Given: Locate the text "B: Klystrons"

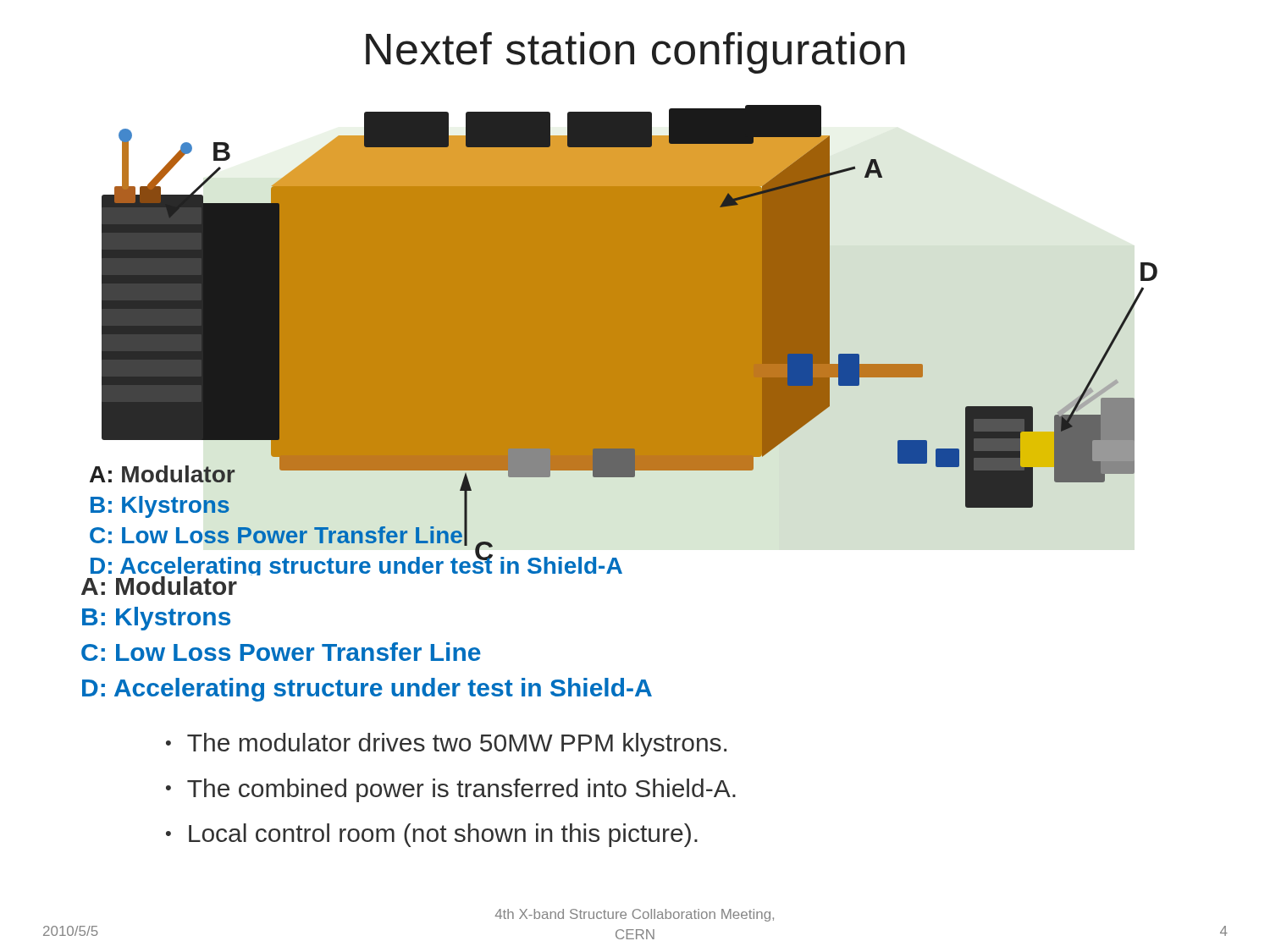Looking at the screenshot, I should (x=156, y=616).
